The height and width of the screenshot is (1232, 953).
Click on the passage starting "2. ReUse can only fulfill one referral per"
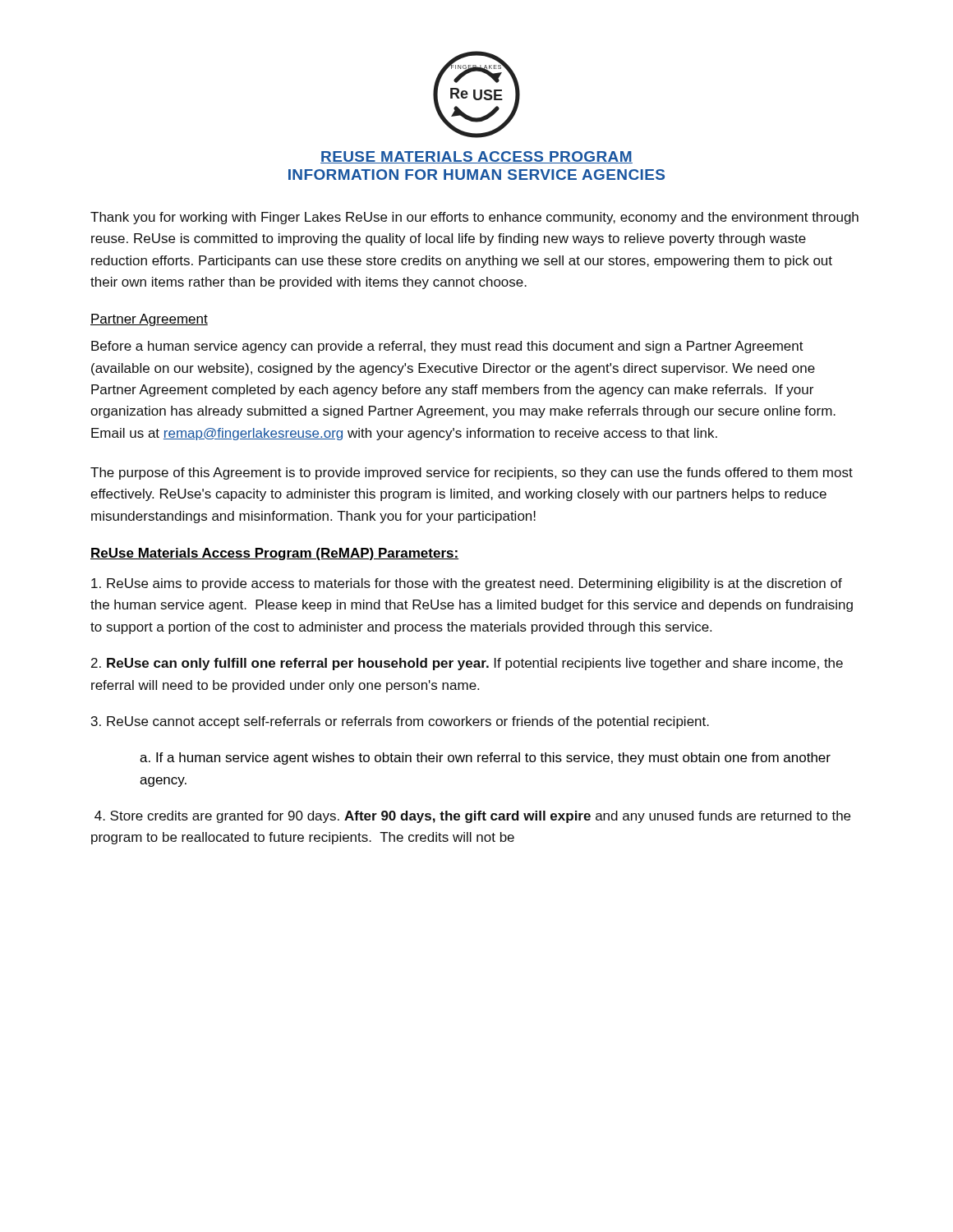click(x=467, y=674)
